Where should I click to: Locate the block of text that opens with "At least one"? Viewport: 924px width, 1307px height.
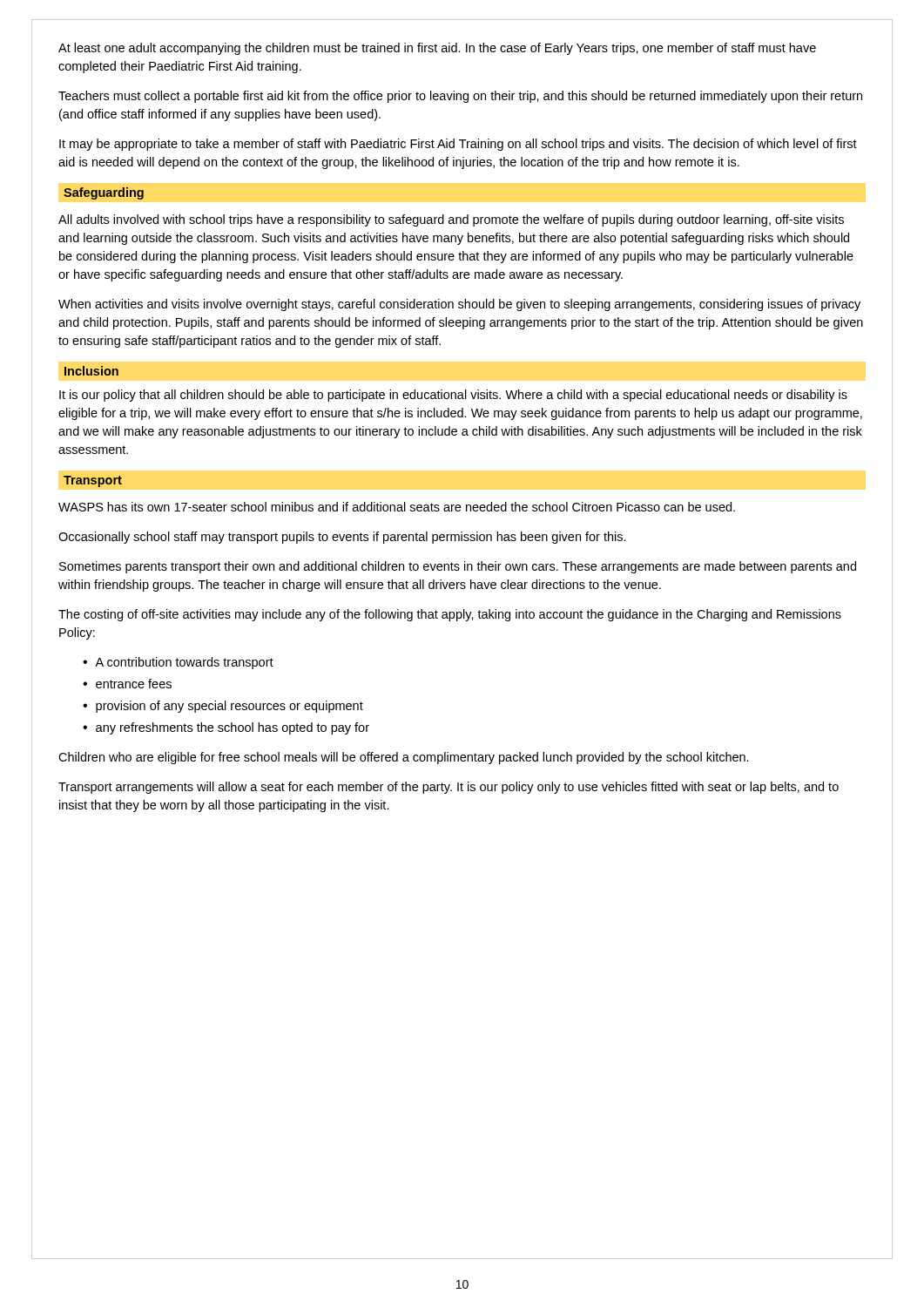point(437,57)
